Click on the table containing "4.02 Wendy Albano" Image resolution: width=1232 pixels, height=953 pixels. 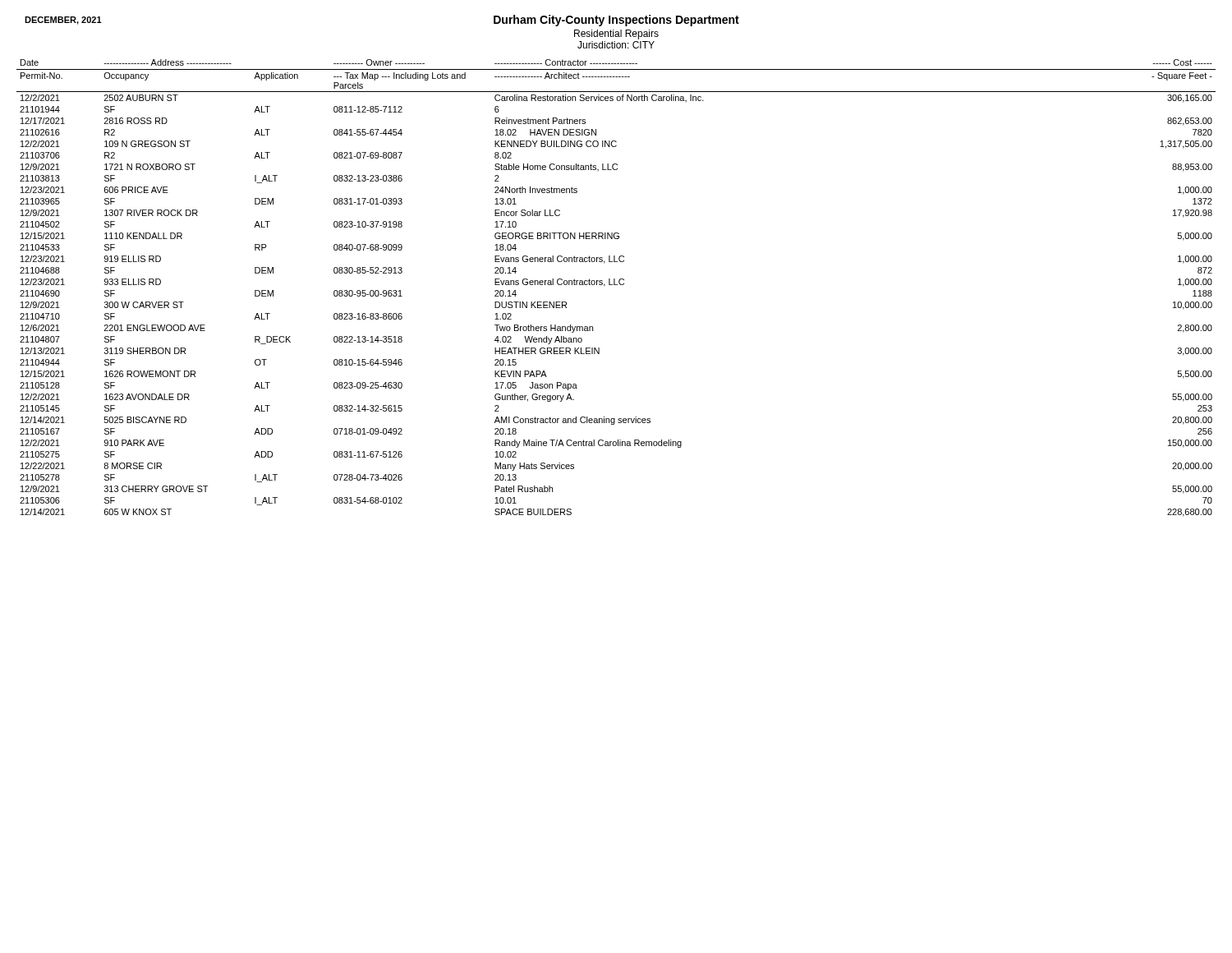[x=616, y=287]
